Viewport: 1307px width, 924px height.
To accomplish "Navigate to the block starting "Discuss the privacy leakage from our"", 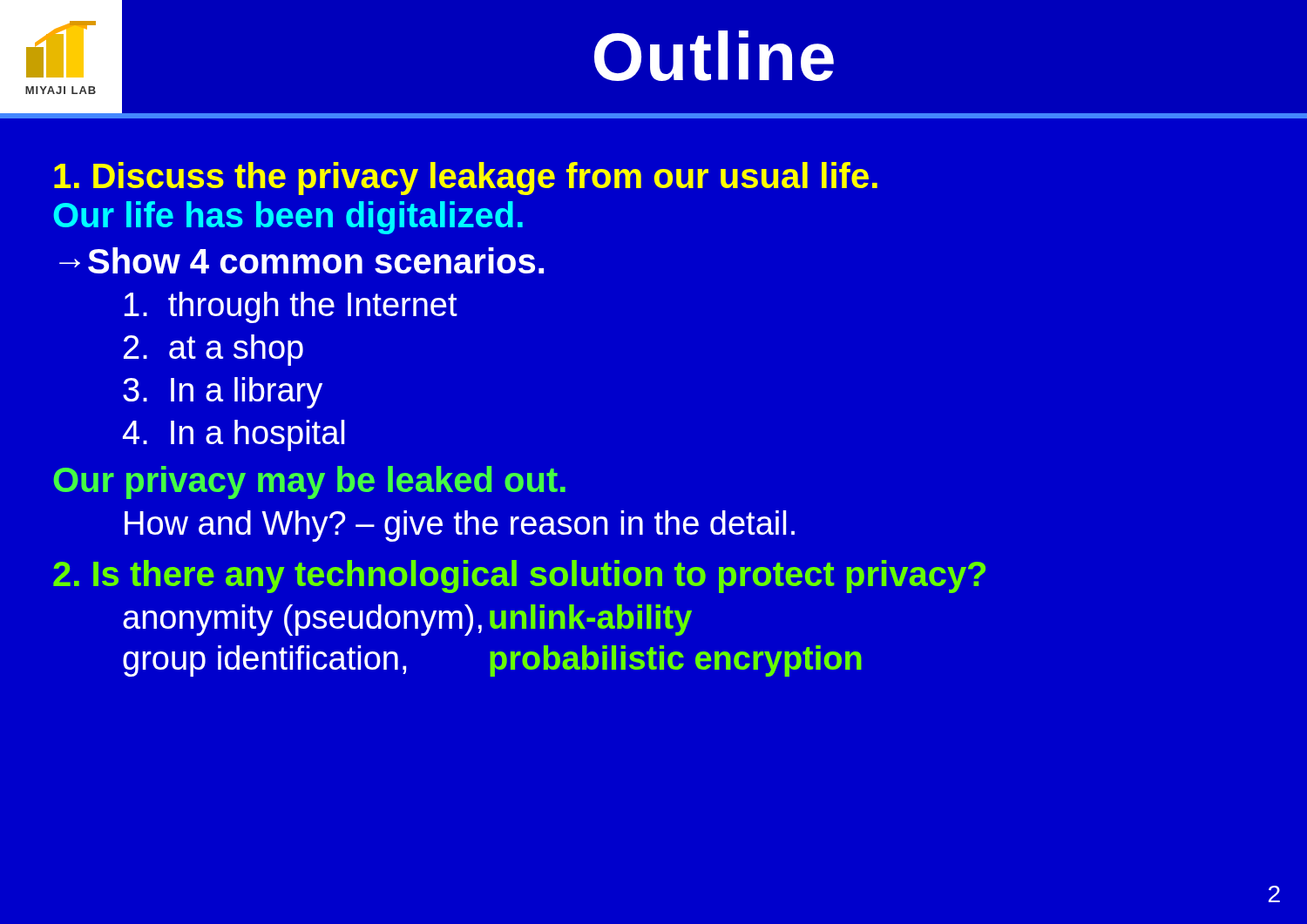I will [x=466, y=176].
